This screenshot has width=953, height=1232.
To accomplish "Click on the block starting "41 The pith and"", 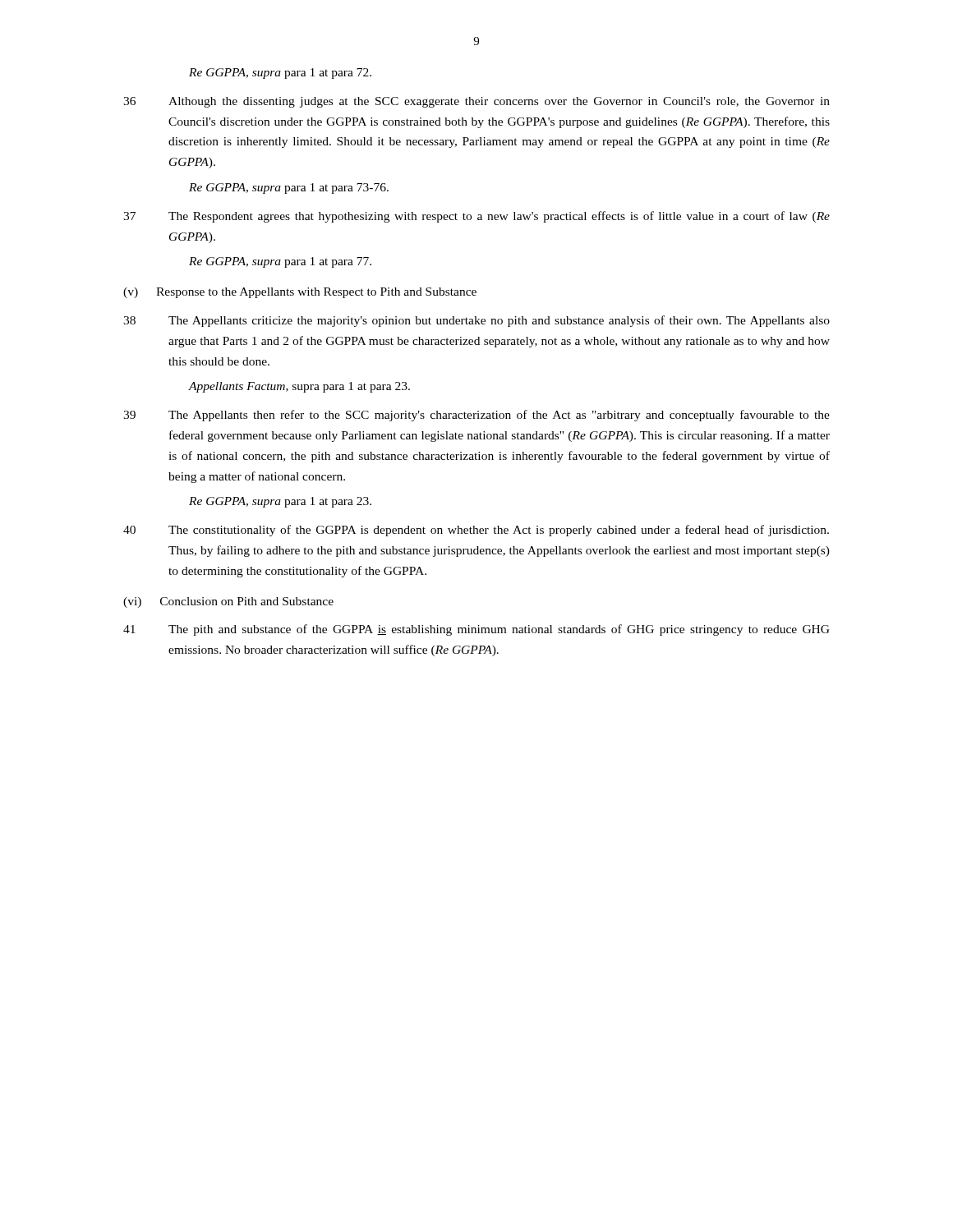I will pyautogui.click(x=476, y=640).
